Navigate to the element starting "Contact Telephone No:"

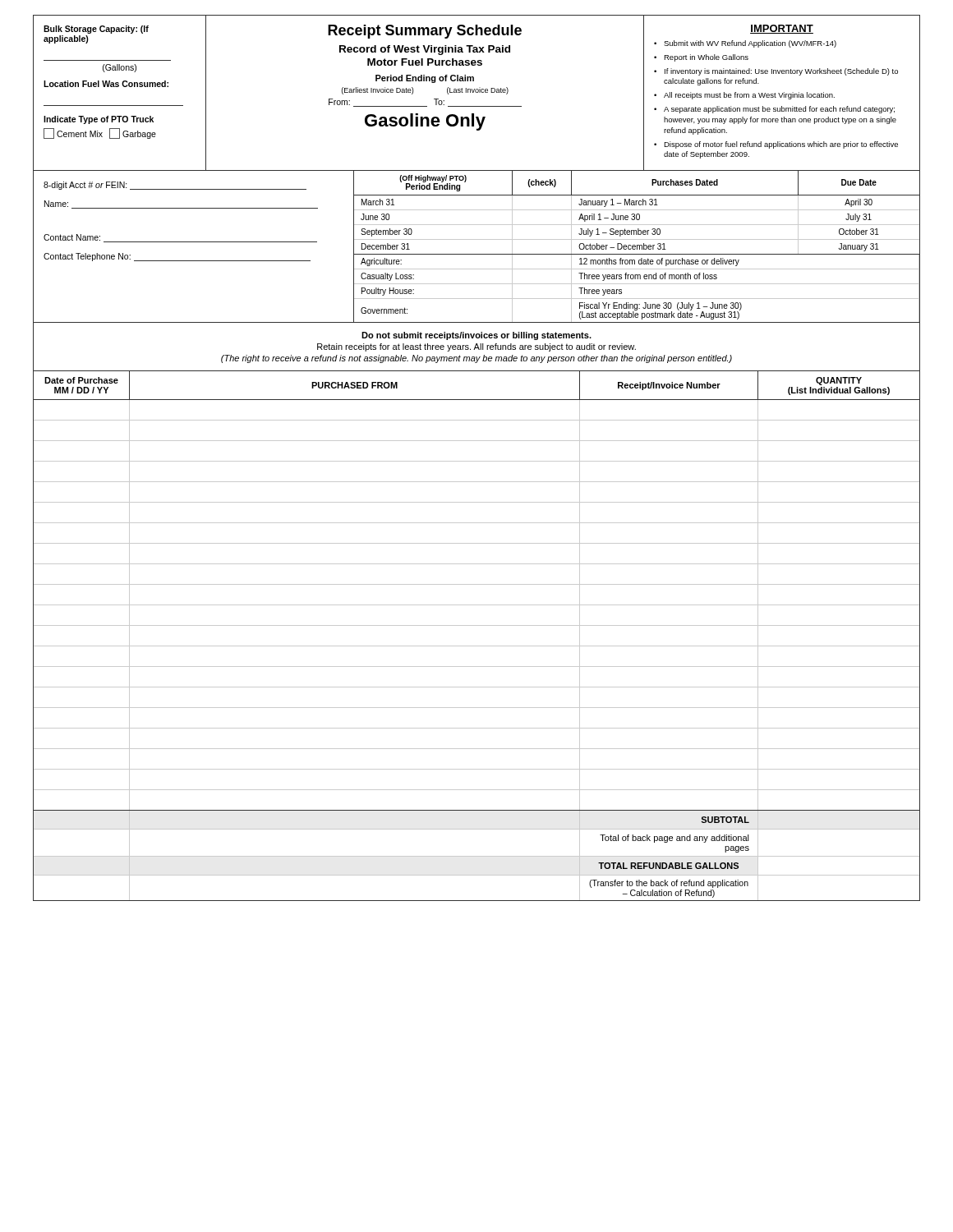coord(177,255)
